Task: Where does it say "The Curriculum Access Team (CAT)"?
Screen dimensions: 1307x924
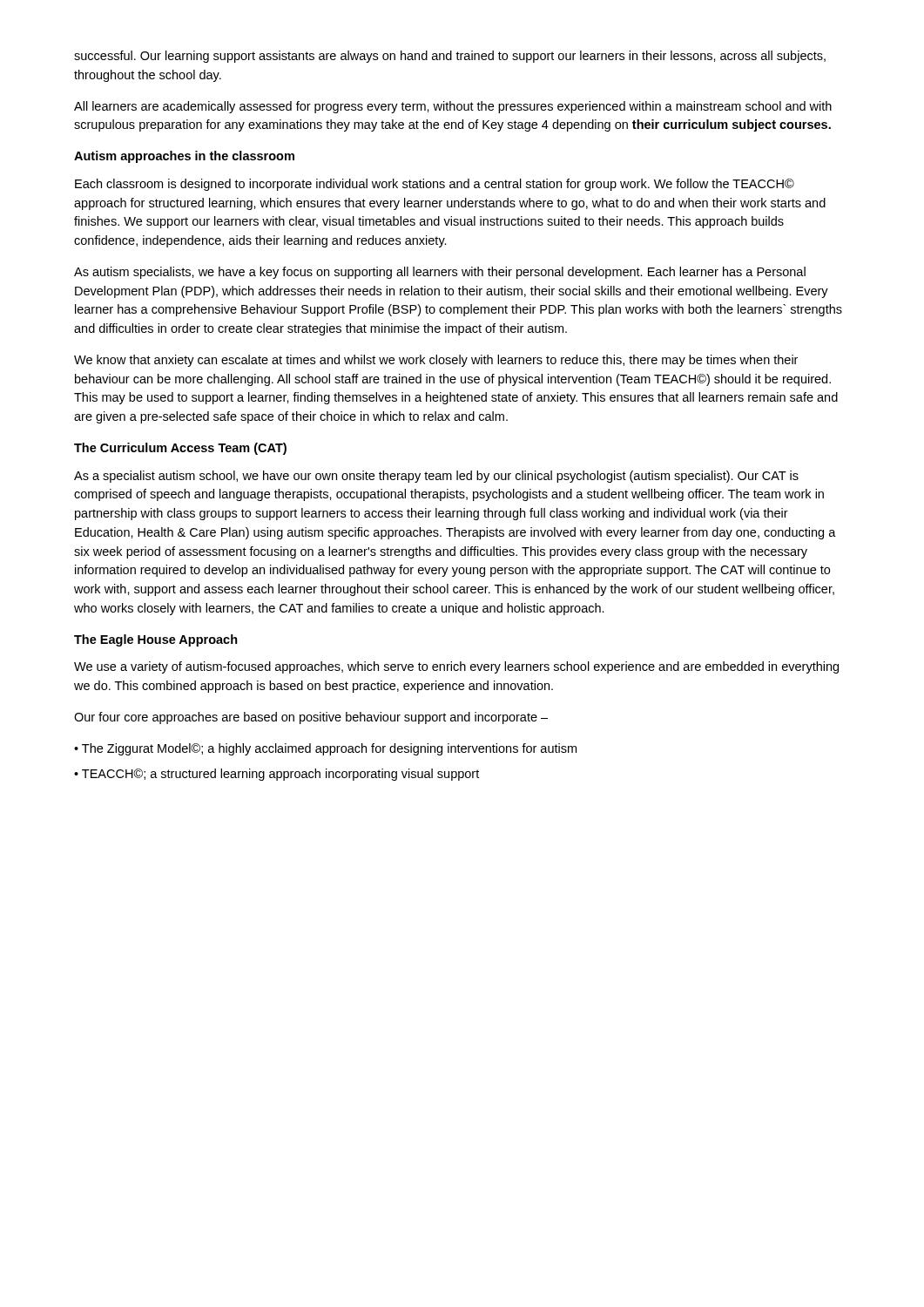Action: [181, 448]
